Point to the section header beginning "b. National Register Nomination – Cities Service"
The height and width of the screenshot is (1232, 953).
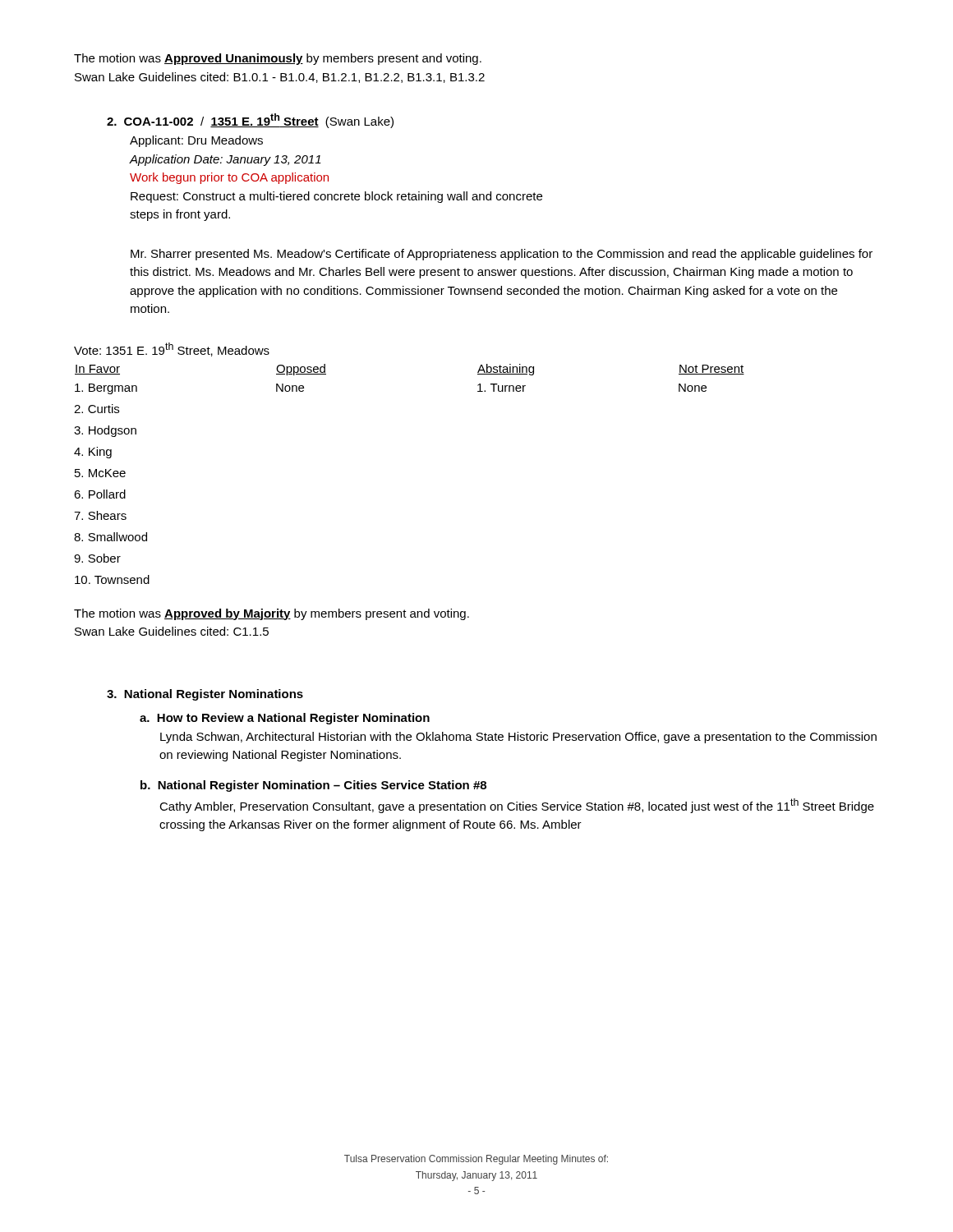point(313,784)
